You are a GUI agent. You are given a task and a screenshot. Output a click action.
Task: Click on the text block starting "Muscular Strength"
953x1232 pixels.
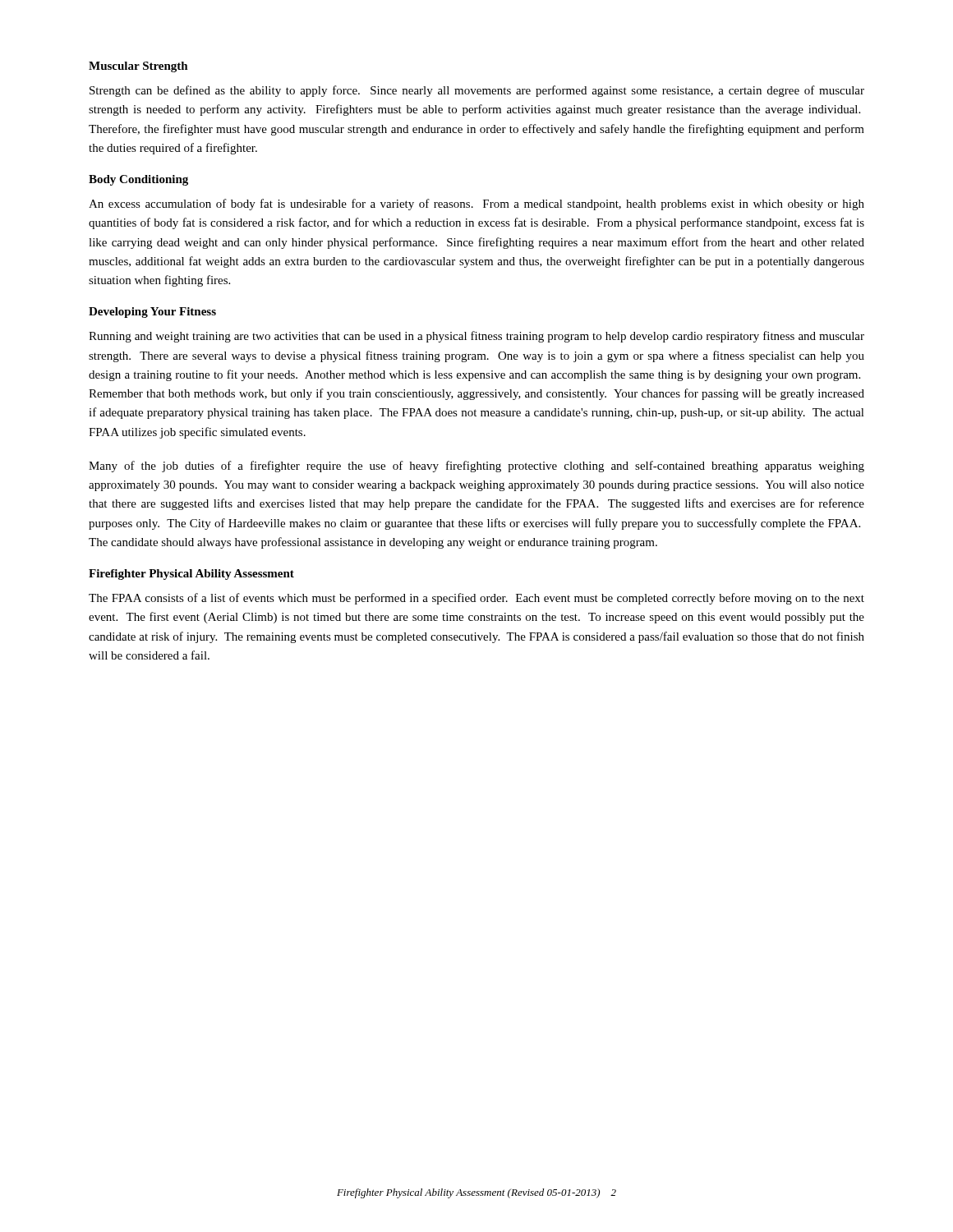(x=138, y=66)
